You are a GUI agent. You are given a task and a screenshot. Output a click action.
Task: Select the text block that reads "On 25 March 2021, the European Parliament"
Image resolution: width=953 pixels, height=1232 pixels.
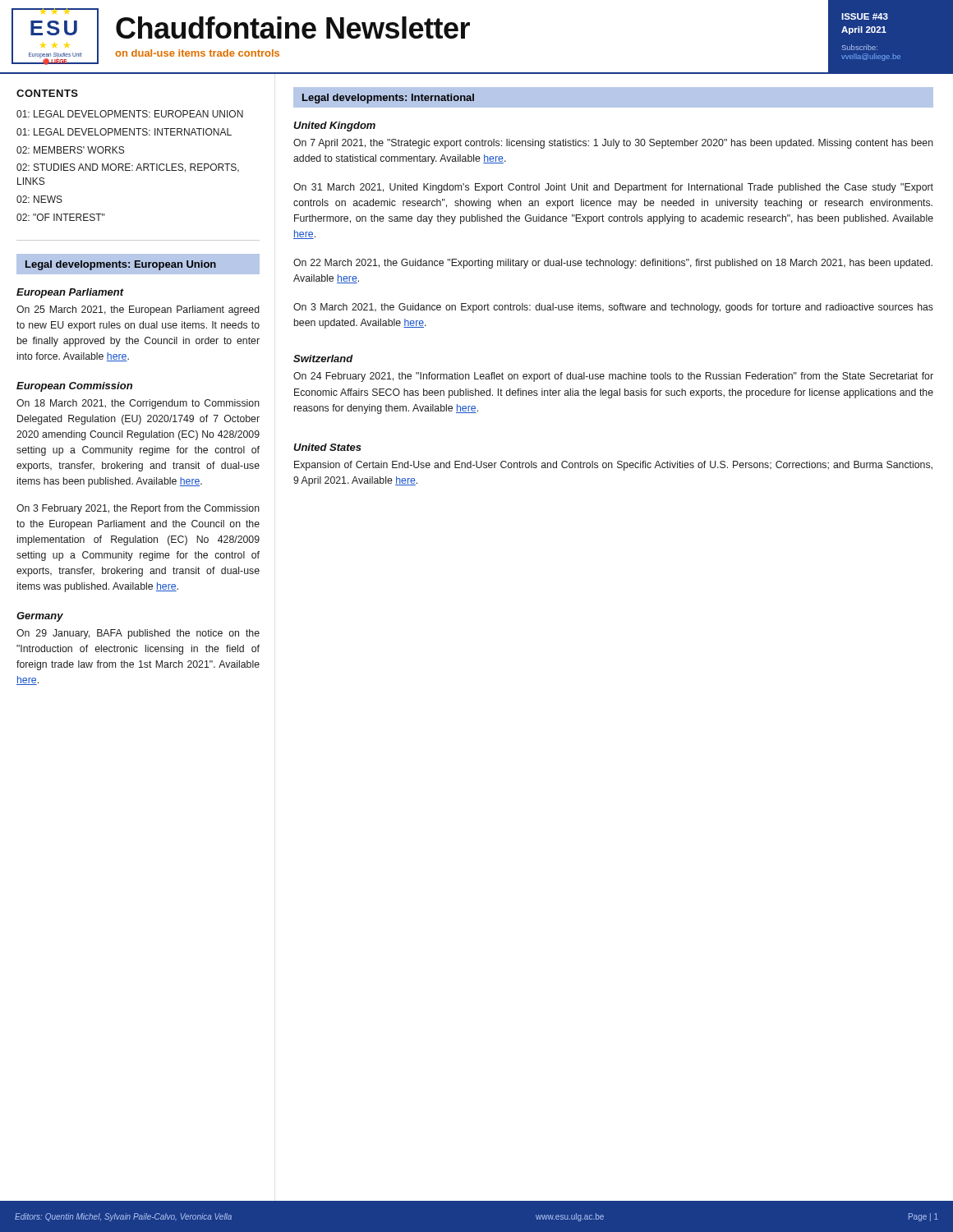coord(138,333)
